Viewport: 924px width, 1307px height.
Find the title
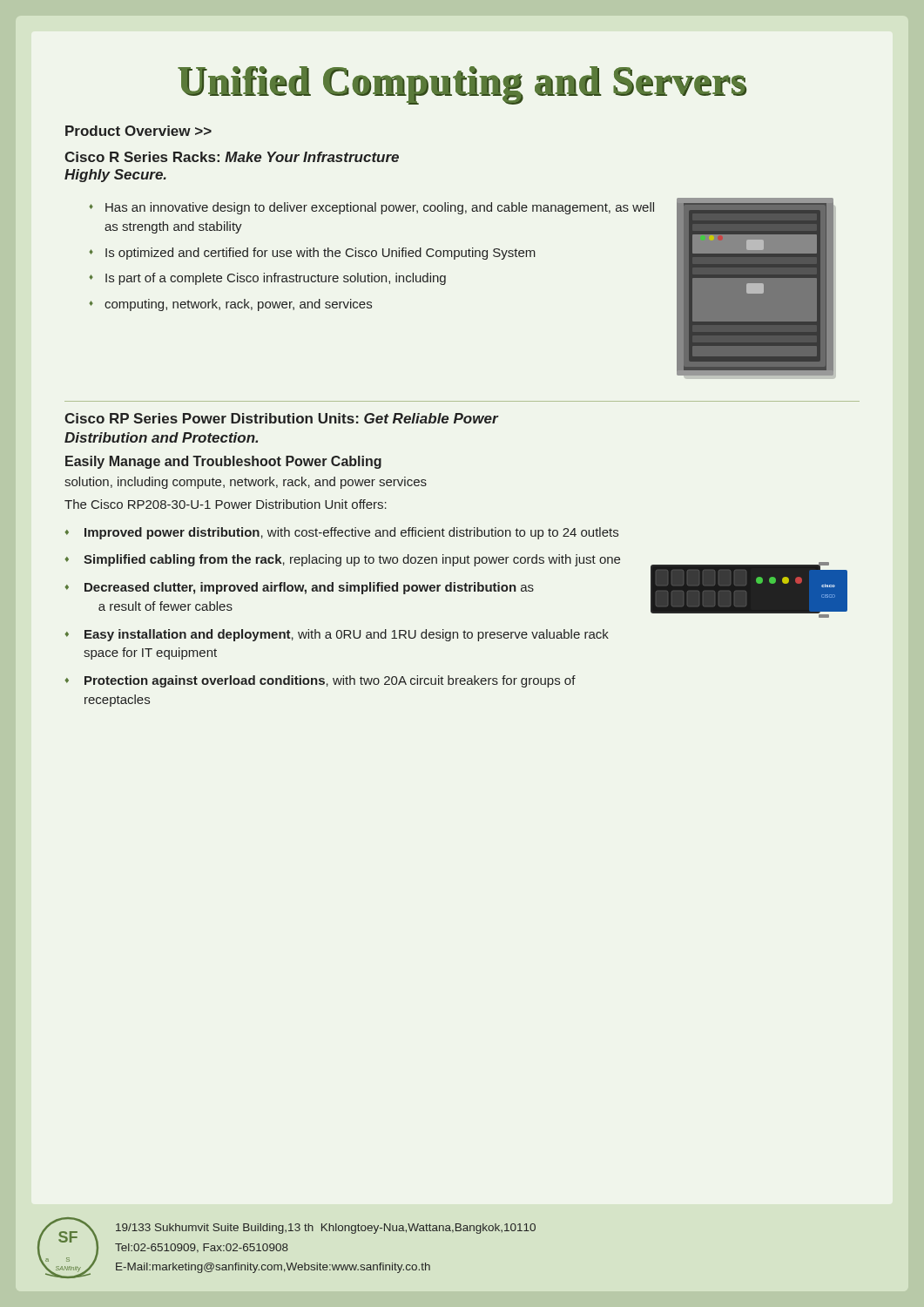click(462, 81)
